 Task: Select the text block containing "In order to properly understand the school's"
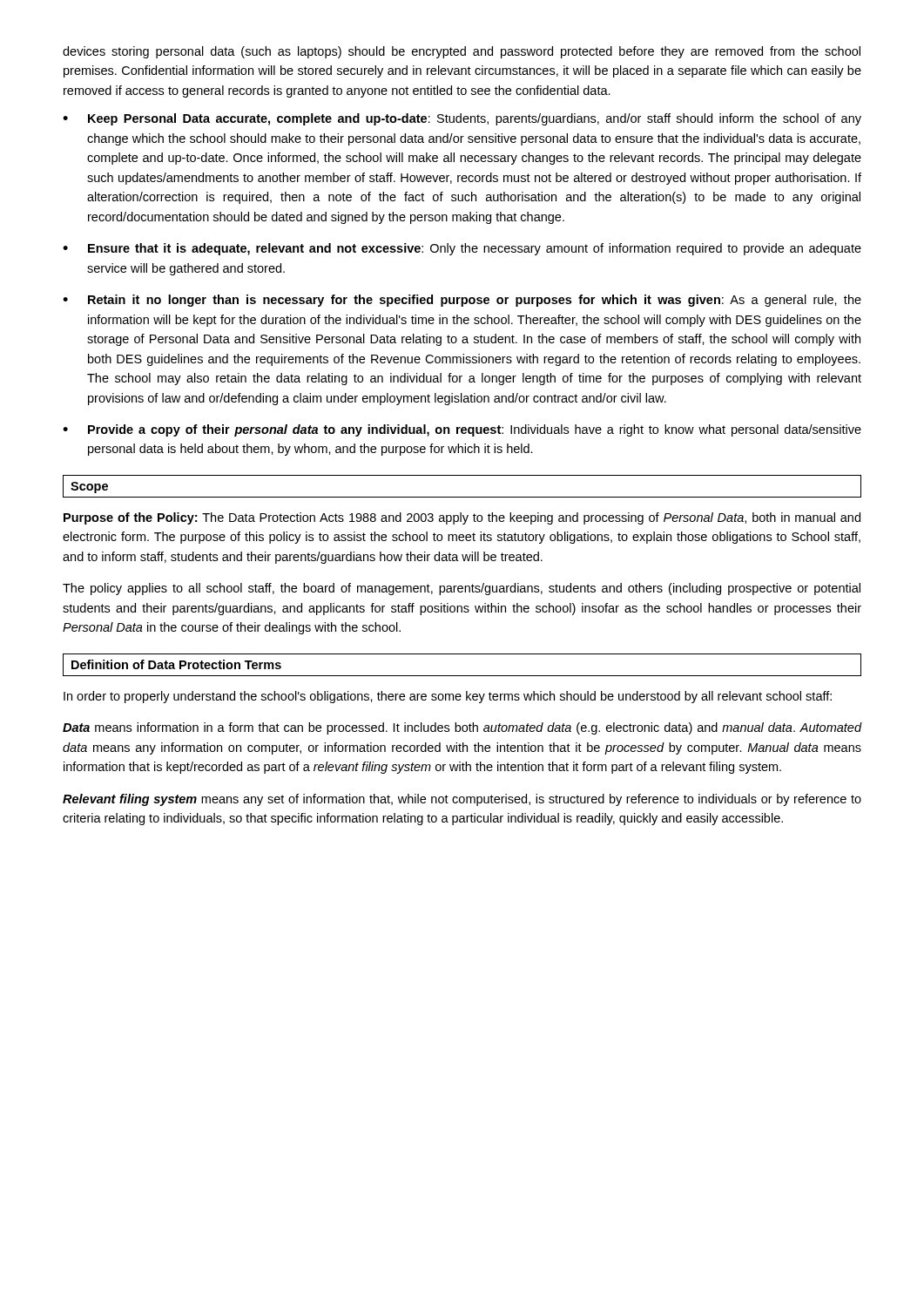[x=448, y=696]
